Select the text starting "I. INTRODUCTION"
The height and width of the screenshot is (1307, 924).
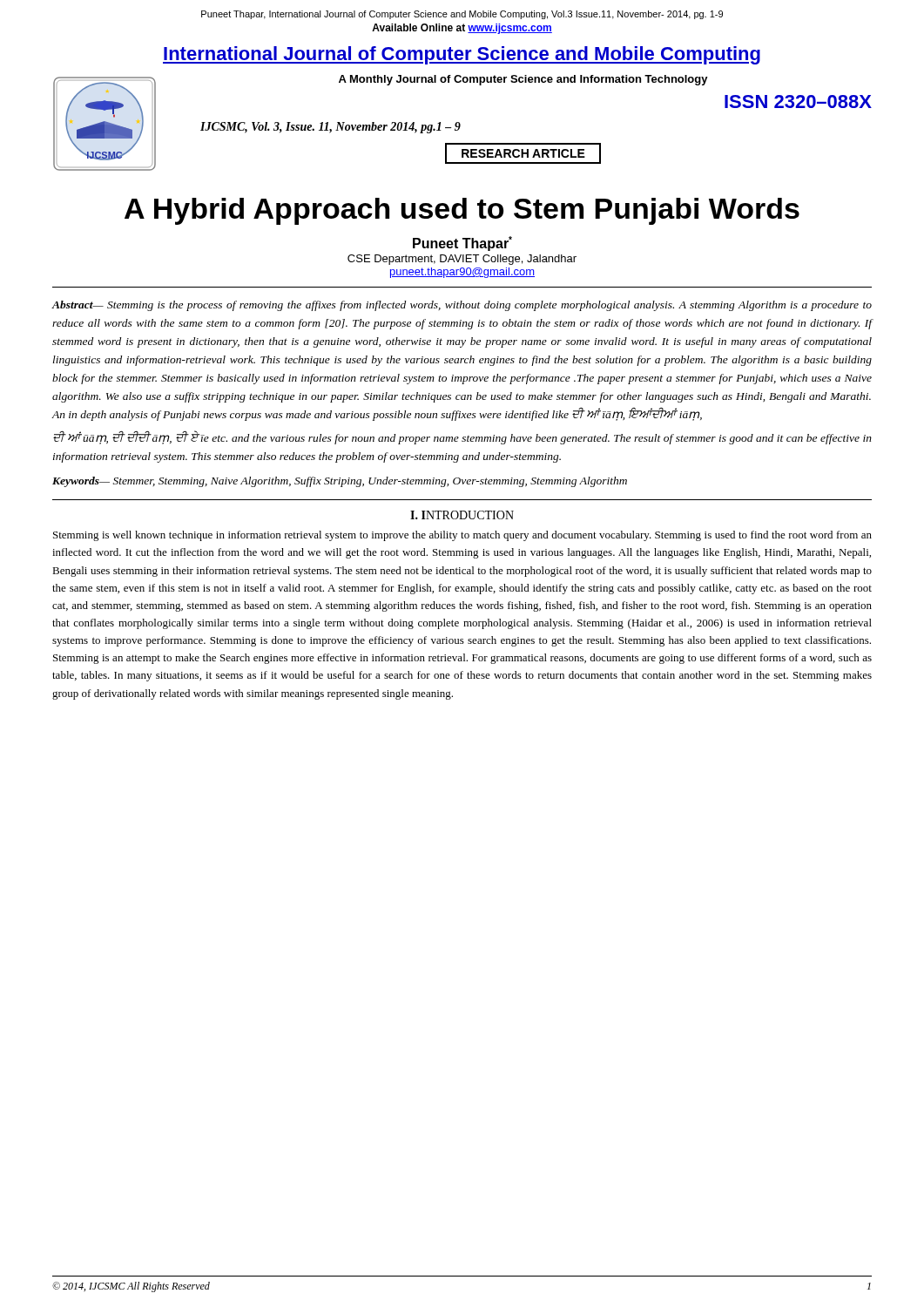click(462, 516)
